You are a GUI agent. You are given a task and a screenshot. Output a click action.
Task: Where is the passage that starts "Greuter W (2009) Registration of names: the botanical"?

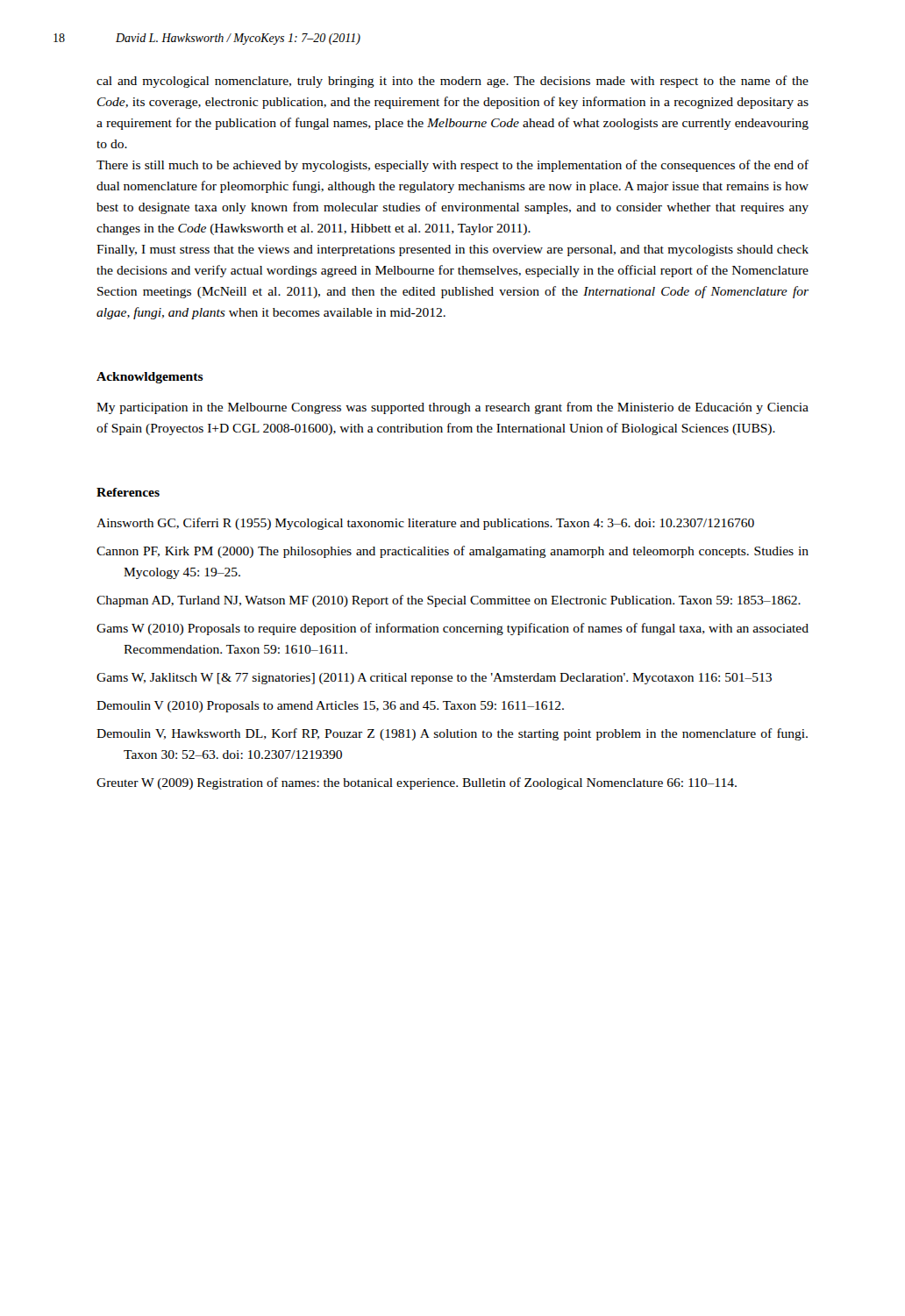[x=417, y=782]
